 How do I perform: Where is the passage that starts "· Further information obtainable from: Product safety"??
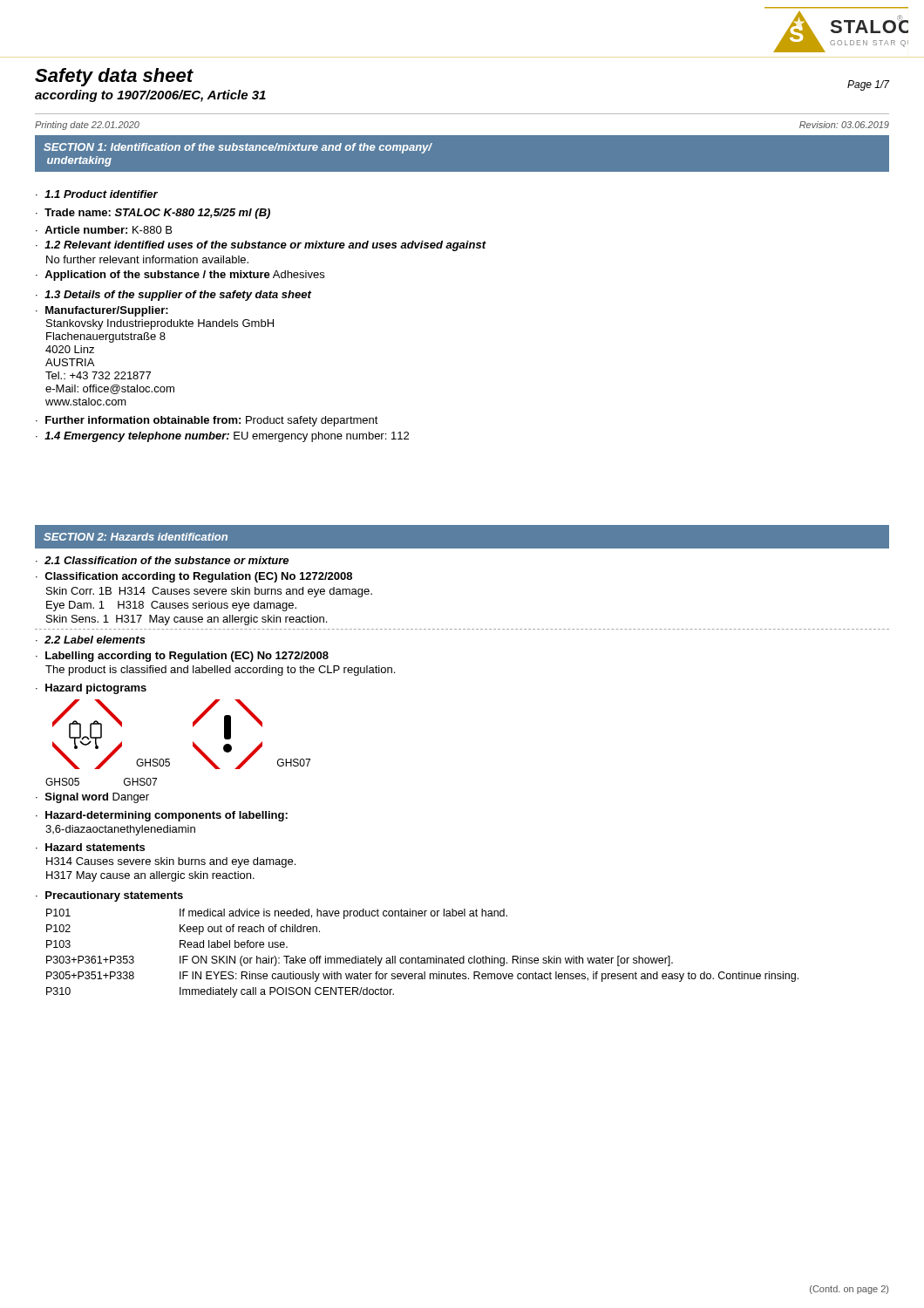206,420
